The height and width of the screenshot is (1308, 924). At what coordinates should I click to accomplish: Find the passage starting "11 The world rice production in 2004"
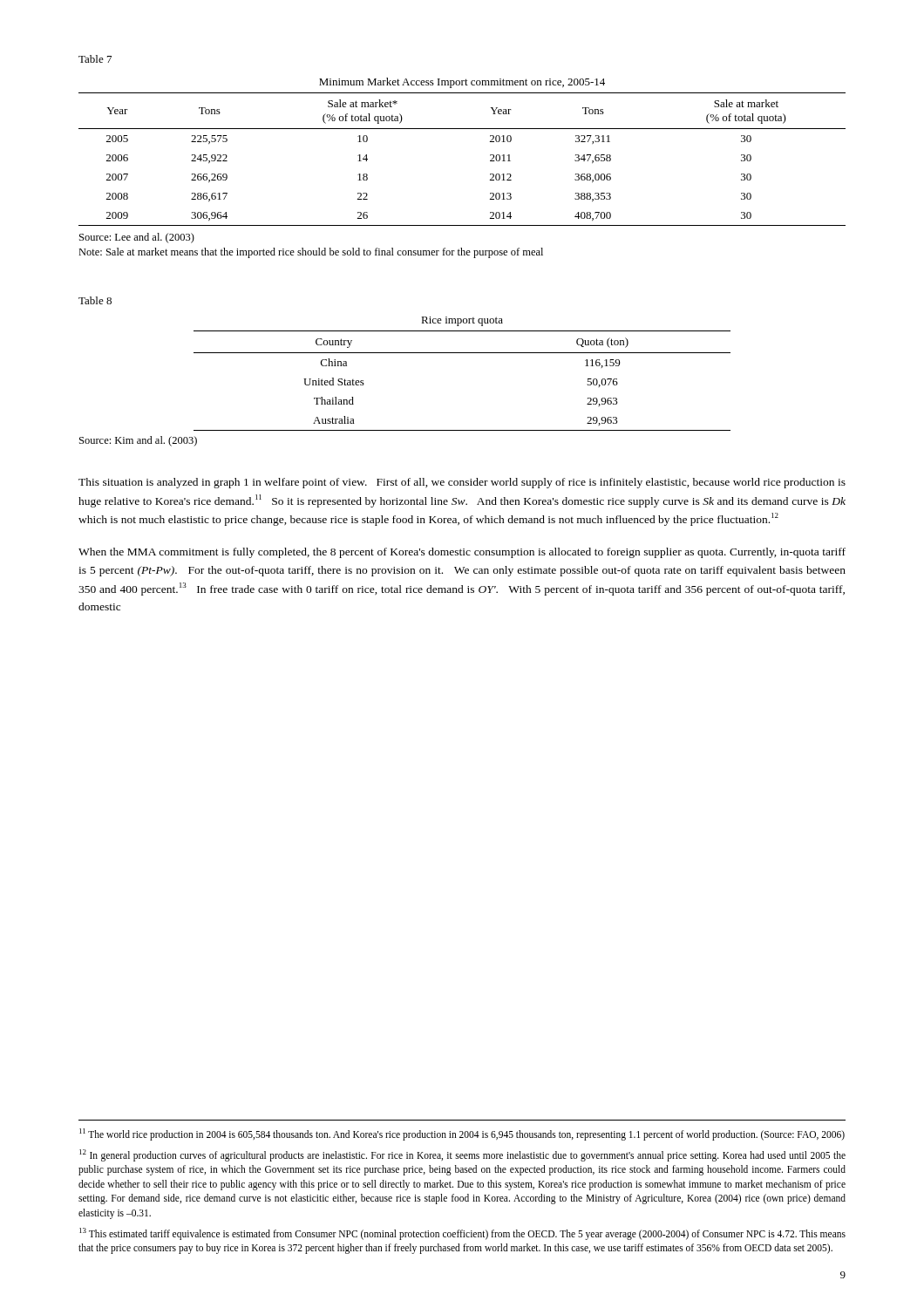462,1133
